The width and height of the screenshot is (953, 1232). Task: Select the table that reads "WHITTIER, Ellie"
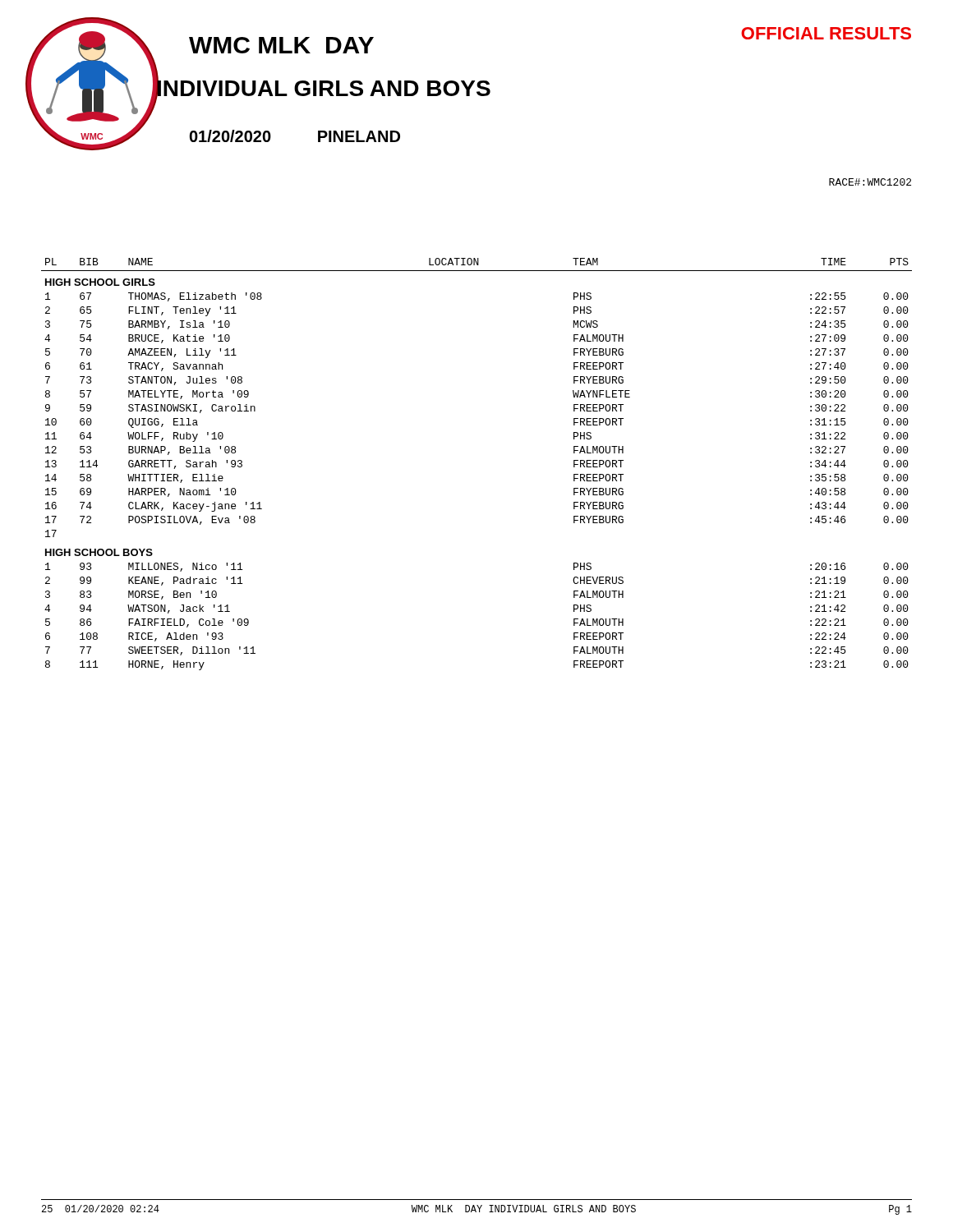pos(476,463)
